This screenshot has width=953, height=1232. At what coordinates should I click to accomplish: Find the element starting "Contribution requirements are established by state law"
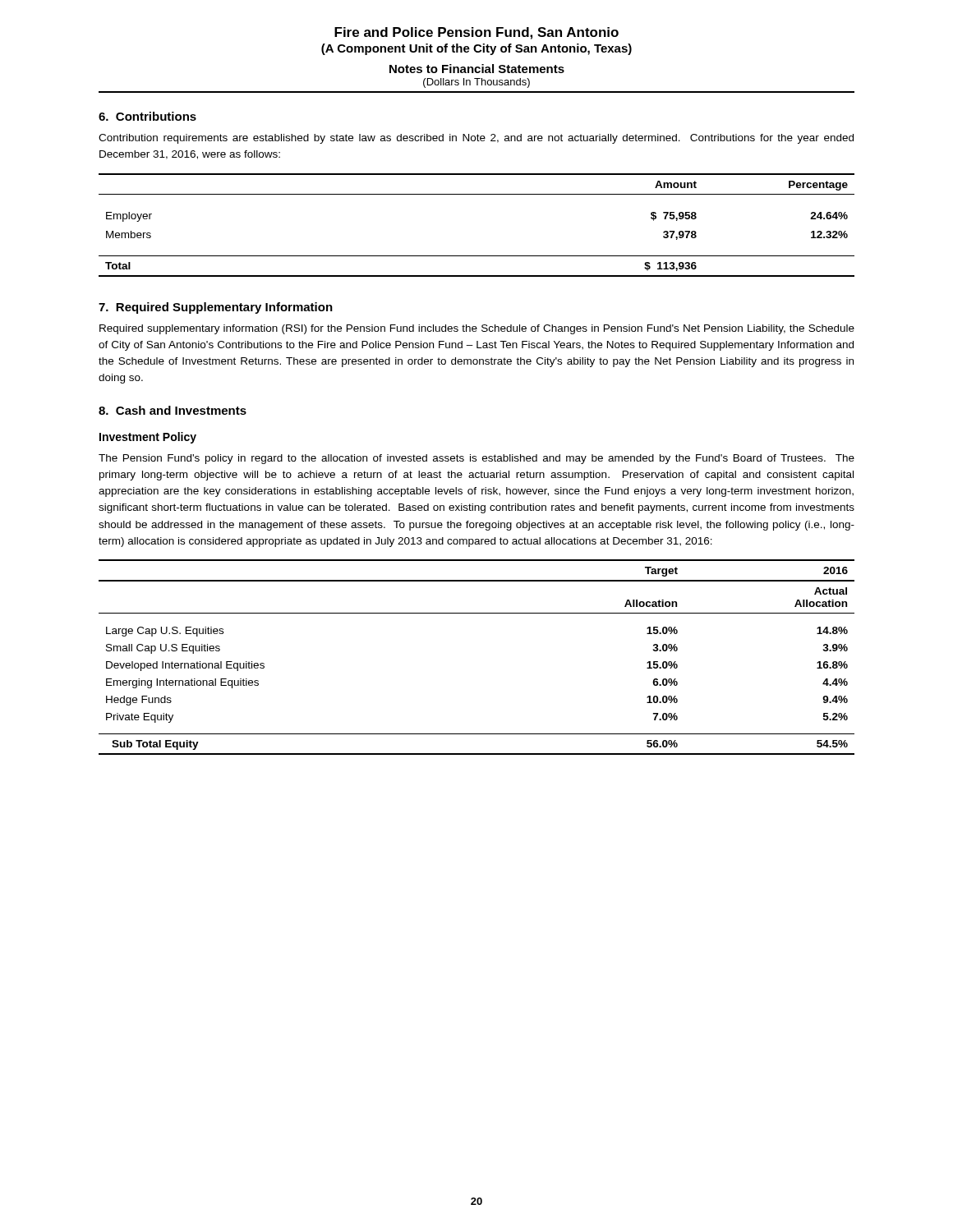click(476, 146)
